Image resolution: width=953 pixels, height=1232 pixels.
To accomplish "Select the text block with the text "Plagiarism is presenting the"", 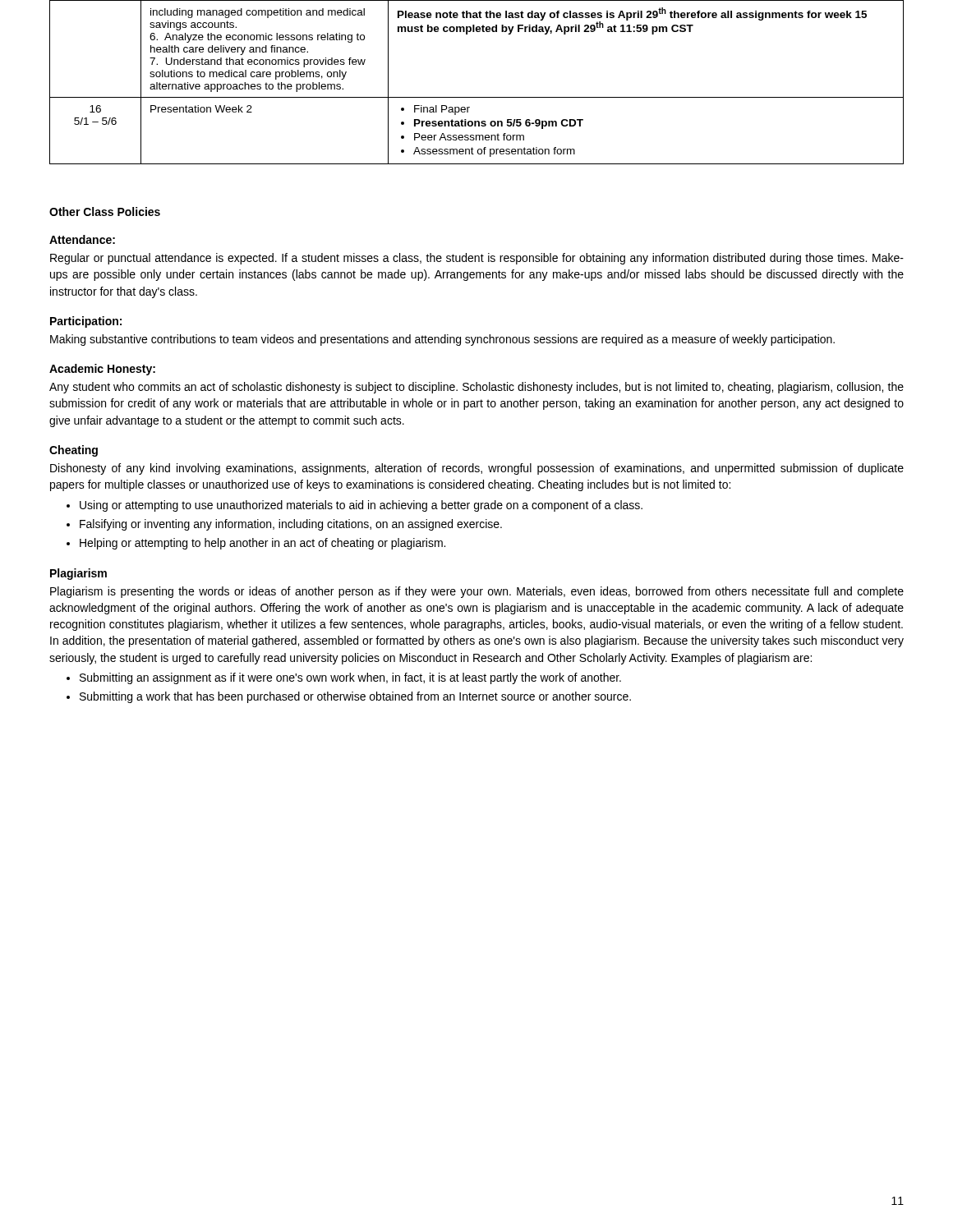I will click(x=476, y=624).
